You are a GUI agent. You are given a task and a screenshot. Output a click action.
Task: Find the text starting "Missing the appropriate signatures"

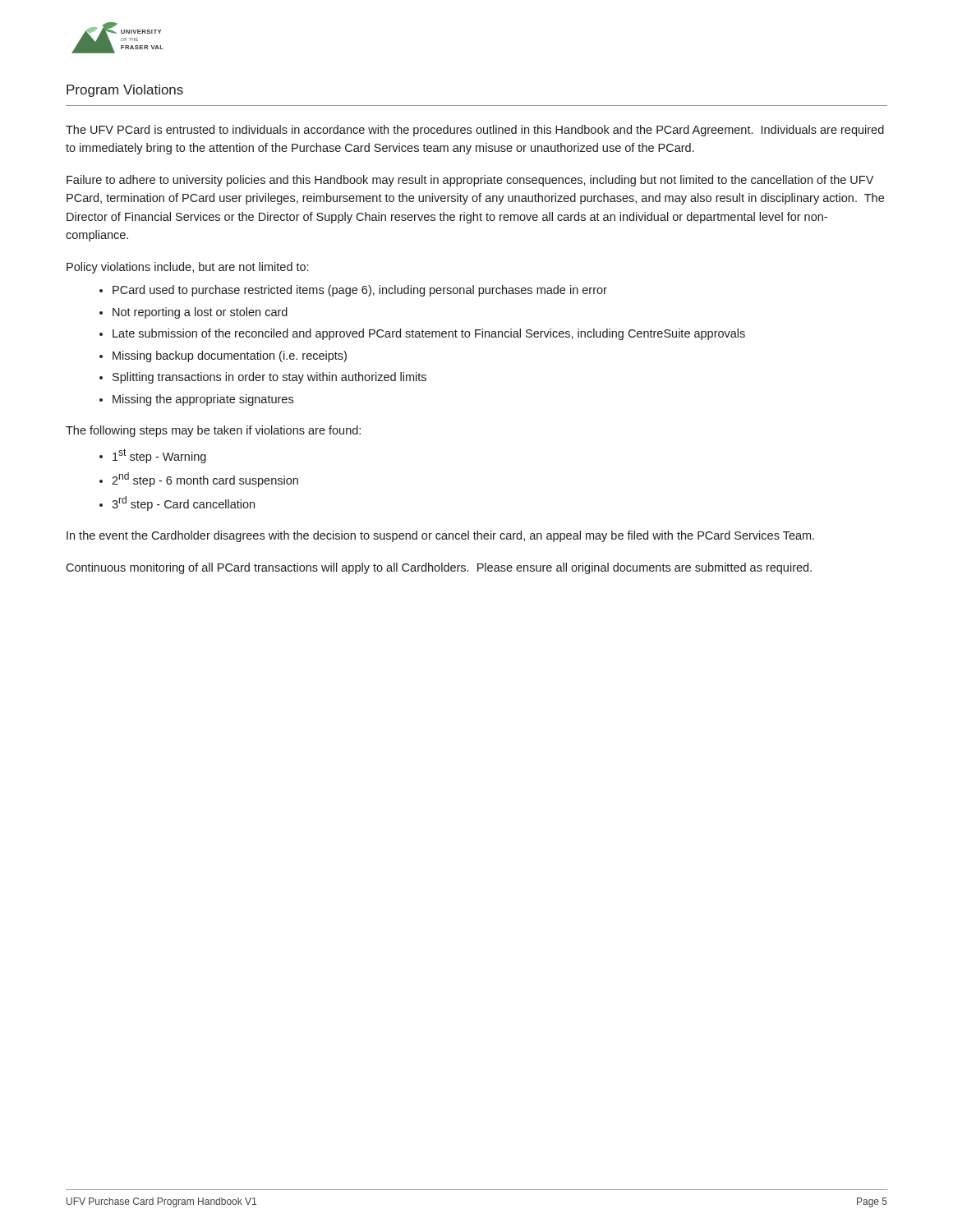coord(203,399)
